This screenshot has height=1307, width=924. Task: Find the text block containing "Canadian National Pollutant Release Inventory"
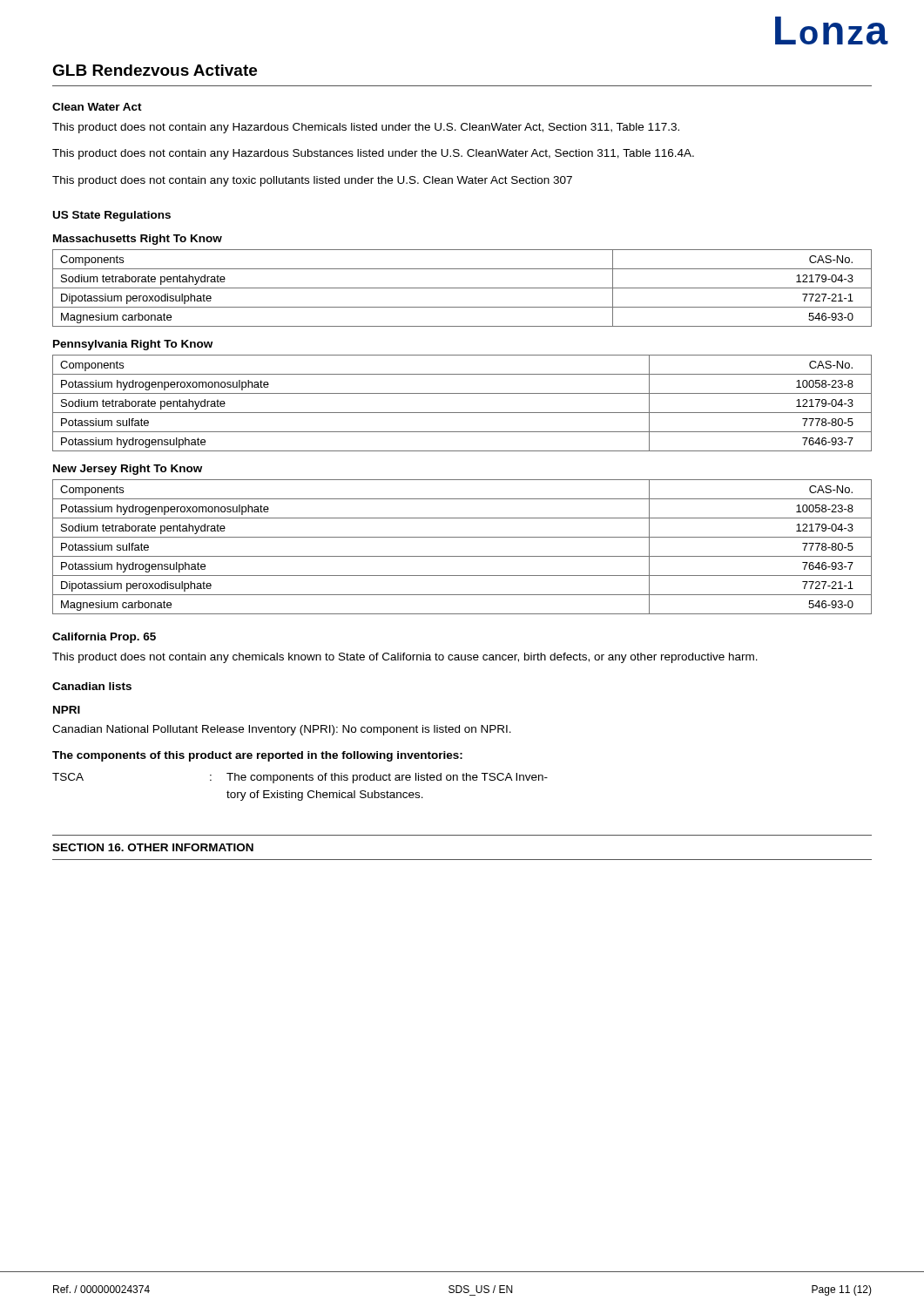pyautogui.click(x=282, y=729)
